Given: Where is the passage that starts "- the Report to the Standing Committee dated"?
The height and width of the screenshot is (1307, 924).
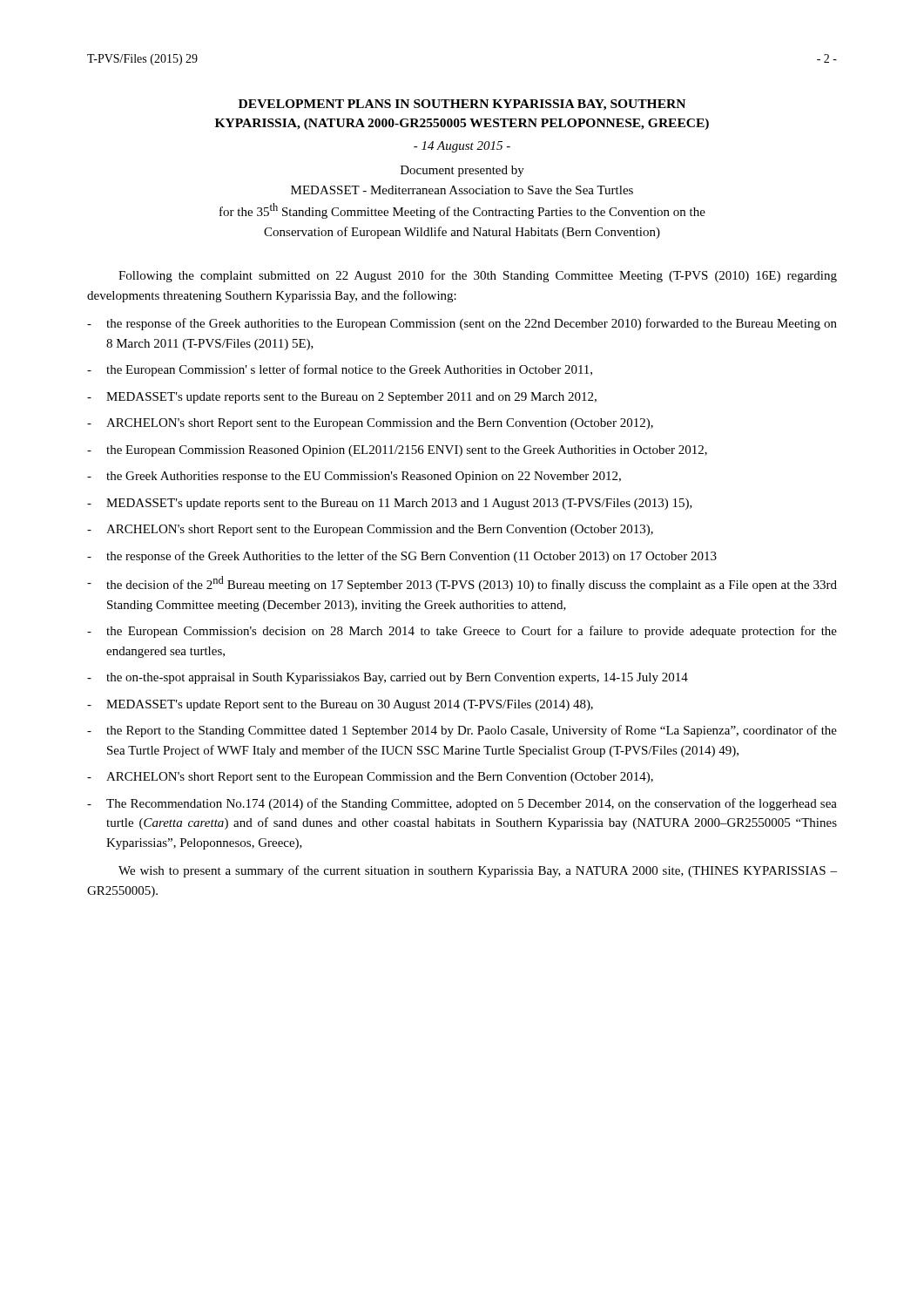Looking at the screenshot, I should tap(462, 741).
